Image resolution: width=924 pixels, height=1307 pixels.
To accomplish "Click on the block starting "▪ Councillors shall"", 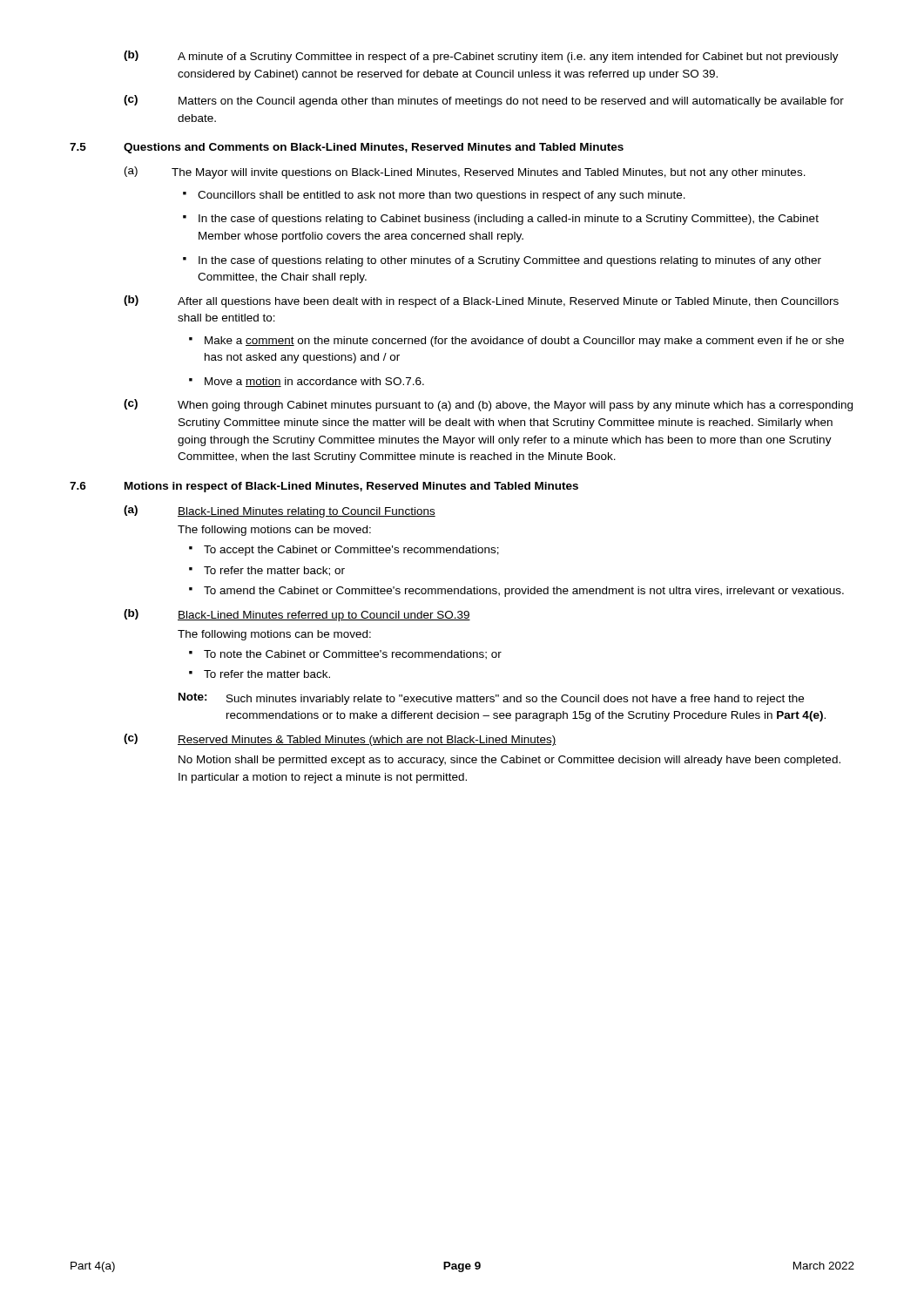I will [x=429, y=195].
